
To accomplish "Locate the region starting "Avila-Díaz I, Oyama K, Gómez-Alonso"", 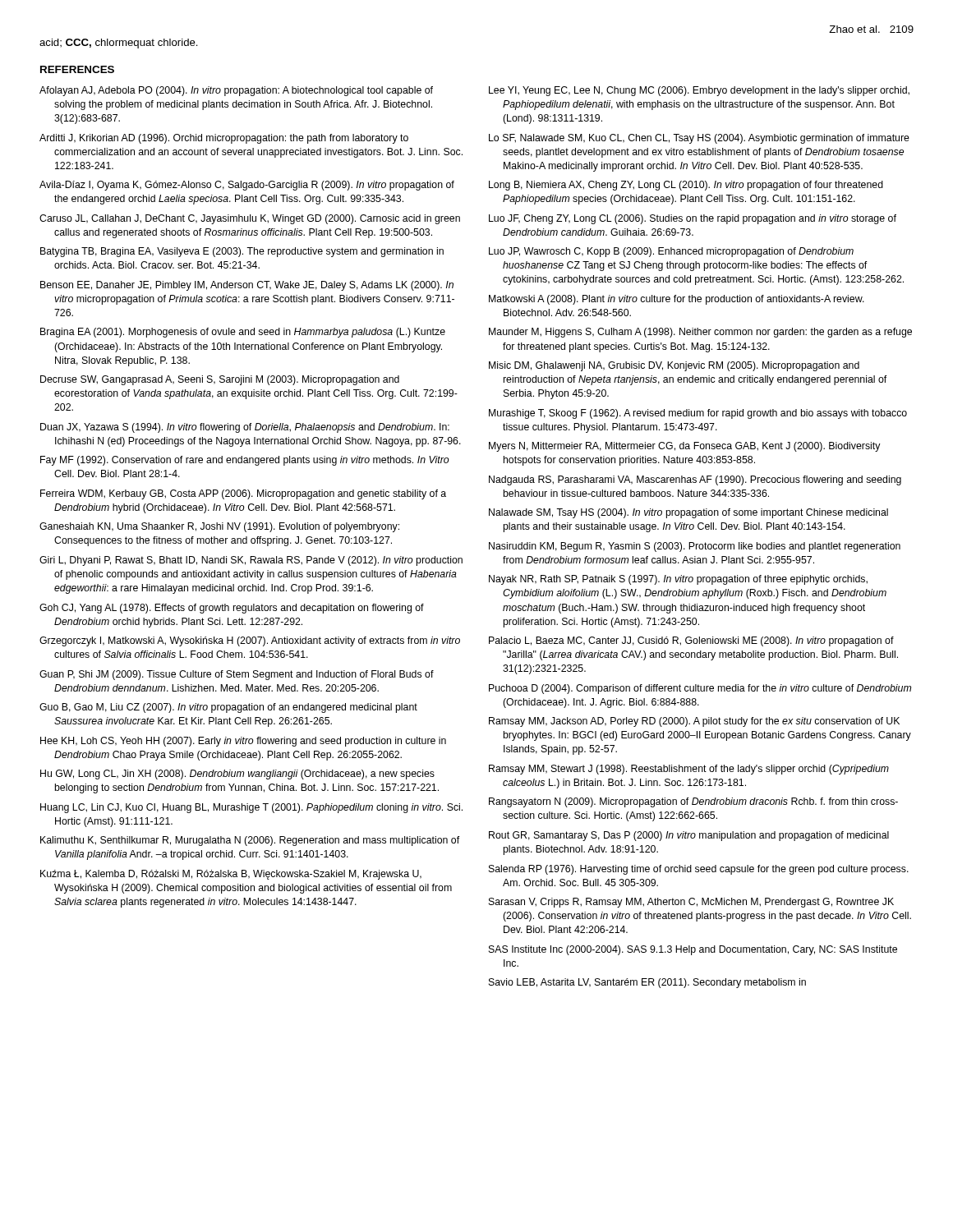I will coord(247,192).
